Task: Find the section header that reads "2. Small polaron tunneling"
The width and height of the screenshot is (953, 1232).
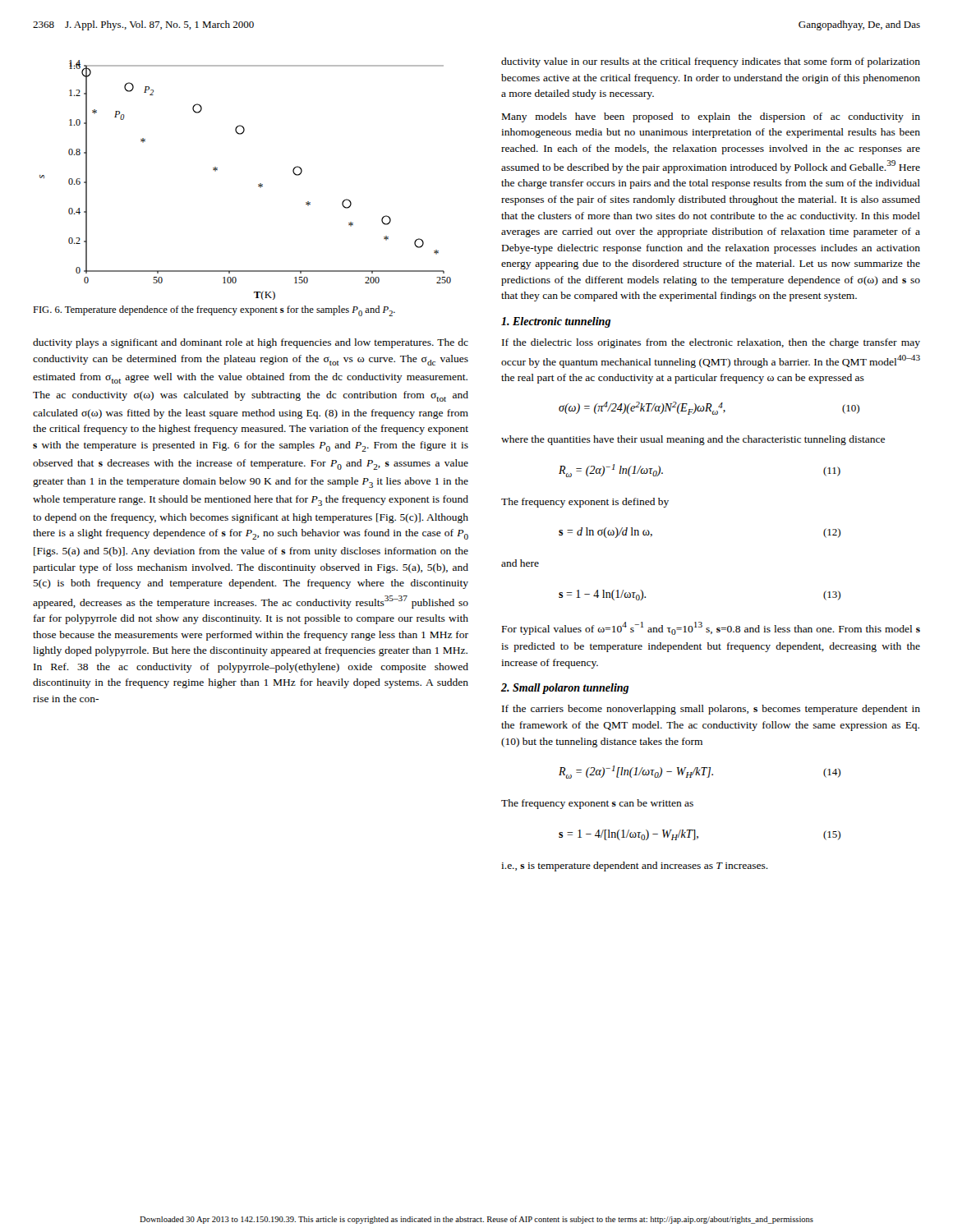Action: (x=565, y=688)
